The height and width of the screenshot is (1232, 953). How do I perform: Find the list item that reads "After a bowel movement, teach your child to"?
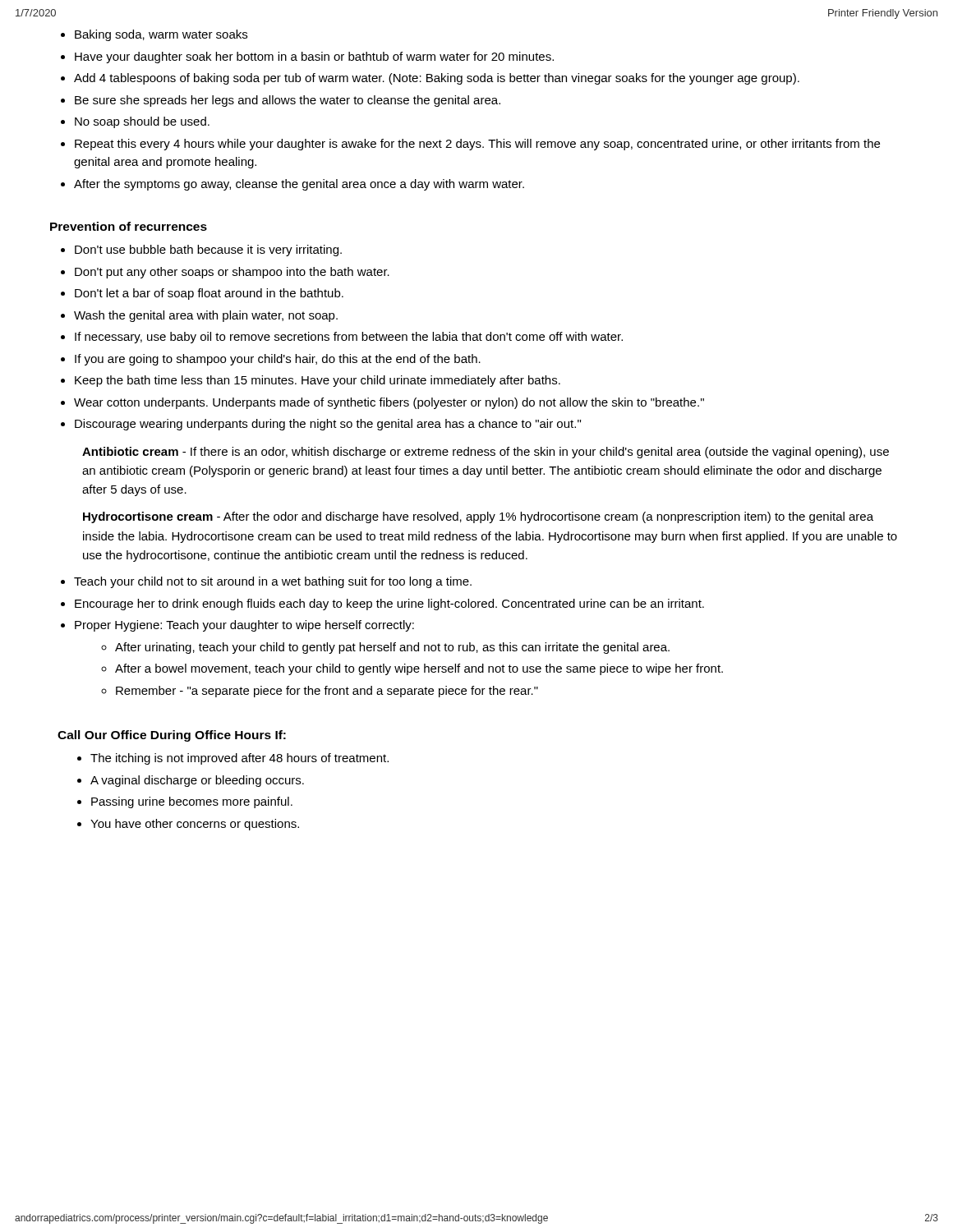(509, 669)
